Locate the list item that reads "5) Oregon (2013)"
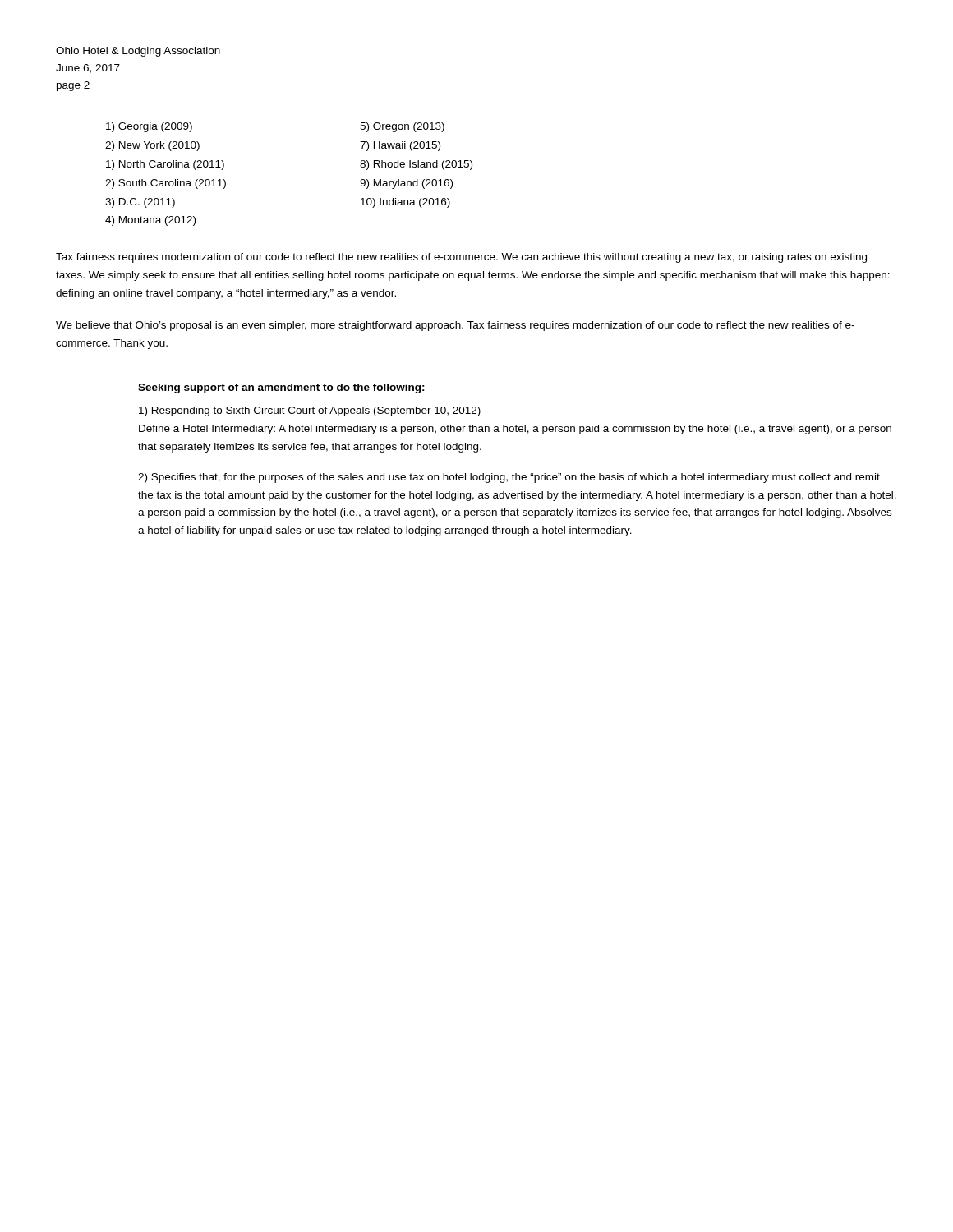953x1232 pixels. 402,126
